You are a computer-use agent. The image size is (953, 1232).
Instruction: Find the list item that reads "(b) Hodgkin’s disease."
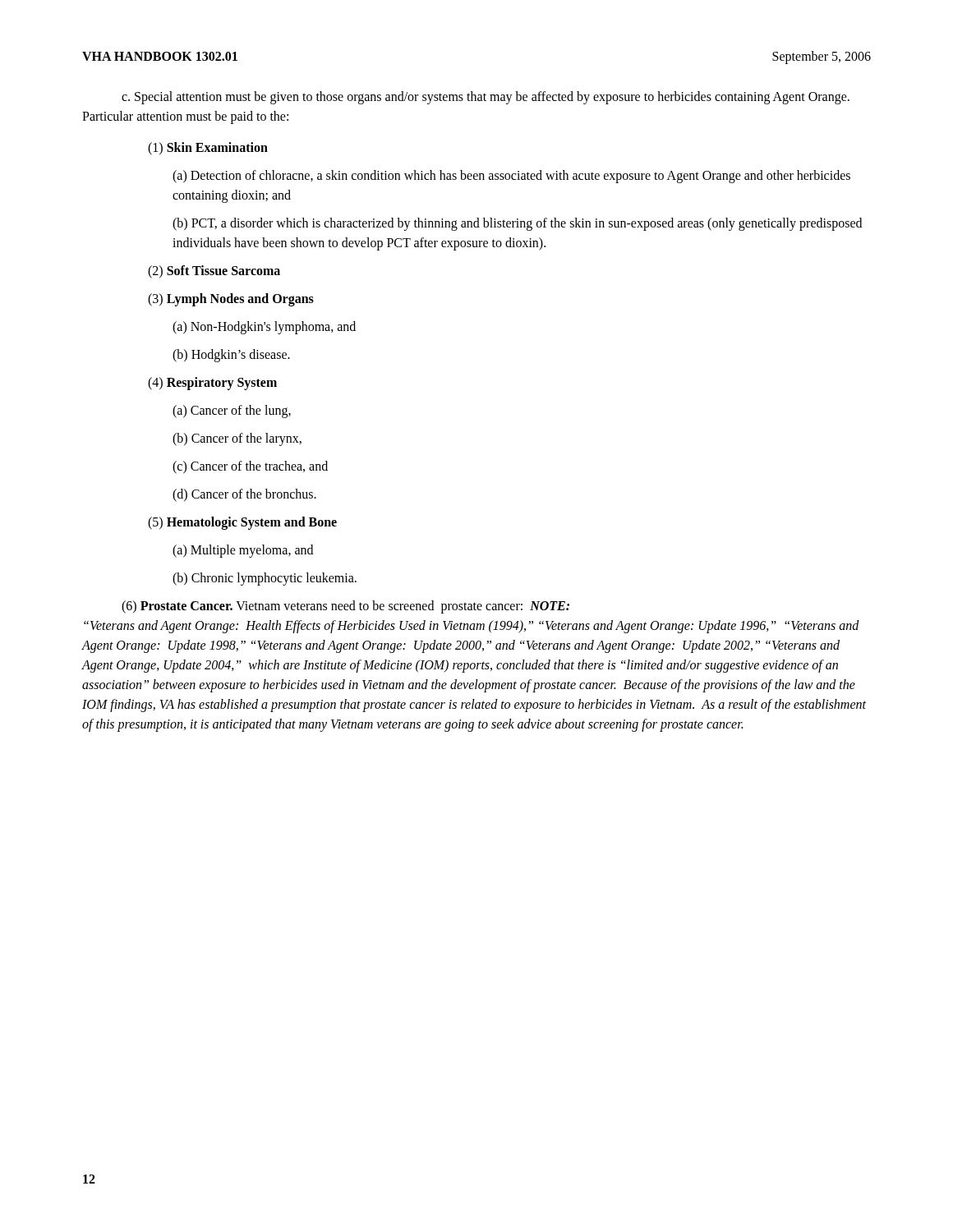click(231, 354)
